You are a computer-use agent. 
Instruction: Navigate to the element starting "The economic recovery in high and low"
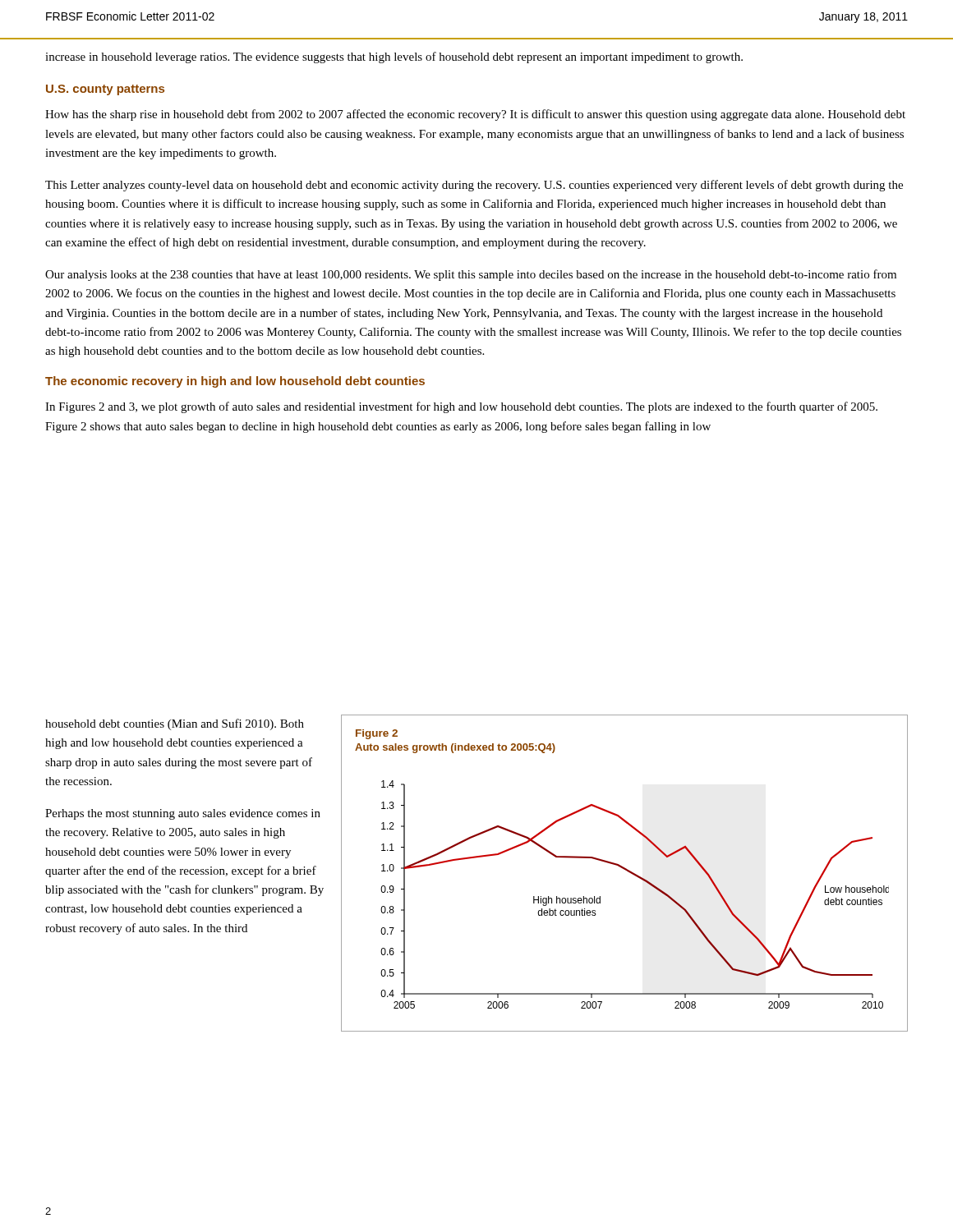click(x=235, y=381)
